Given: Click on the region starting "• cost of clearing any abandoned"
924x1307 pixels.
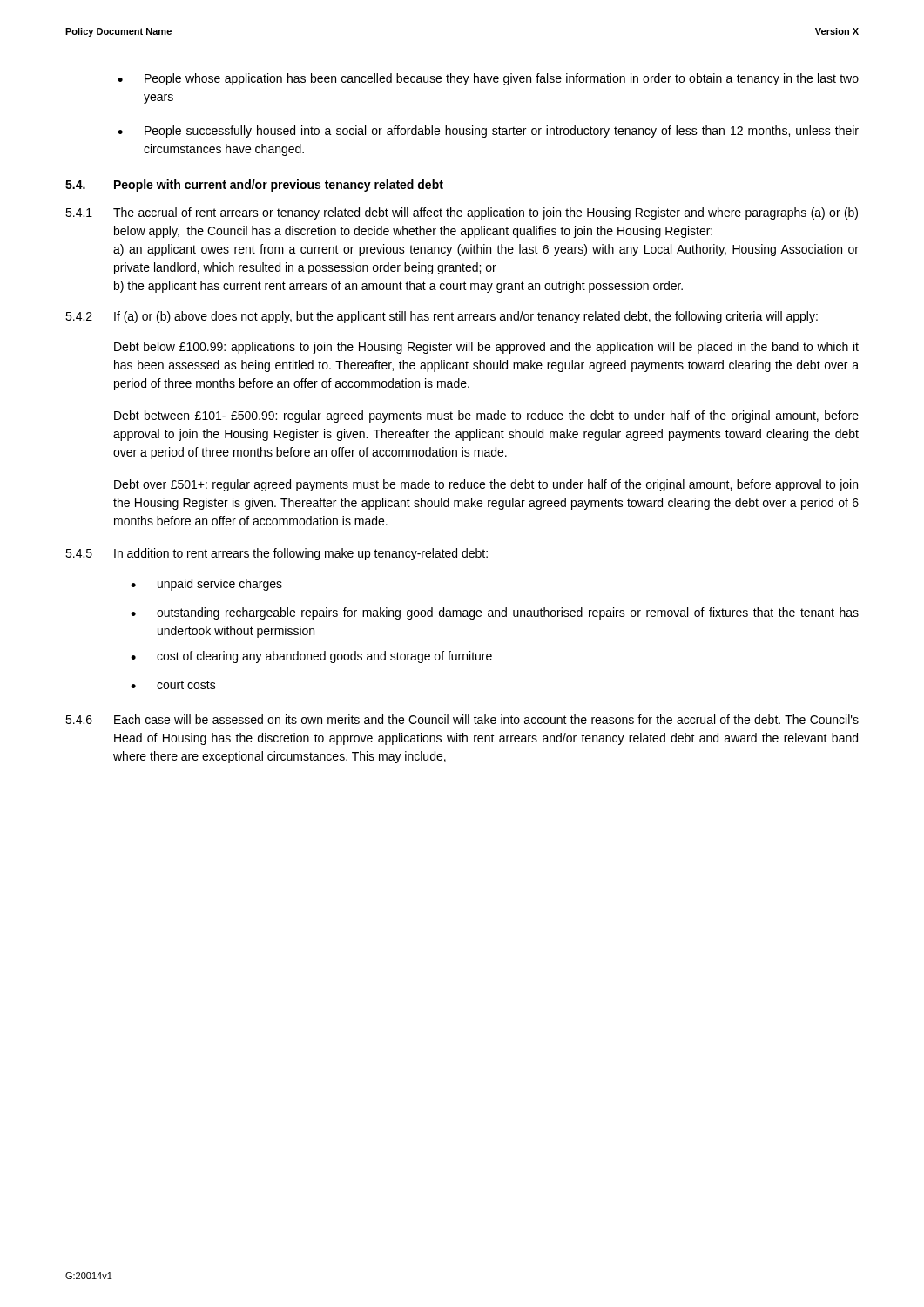Looking at the screenshot, I should 311,659.
